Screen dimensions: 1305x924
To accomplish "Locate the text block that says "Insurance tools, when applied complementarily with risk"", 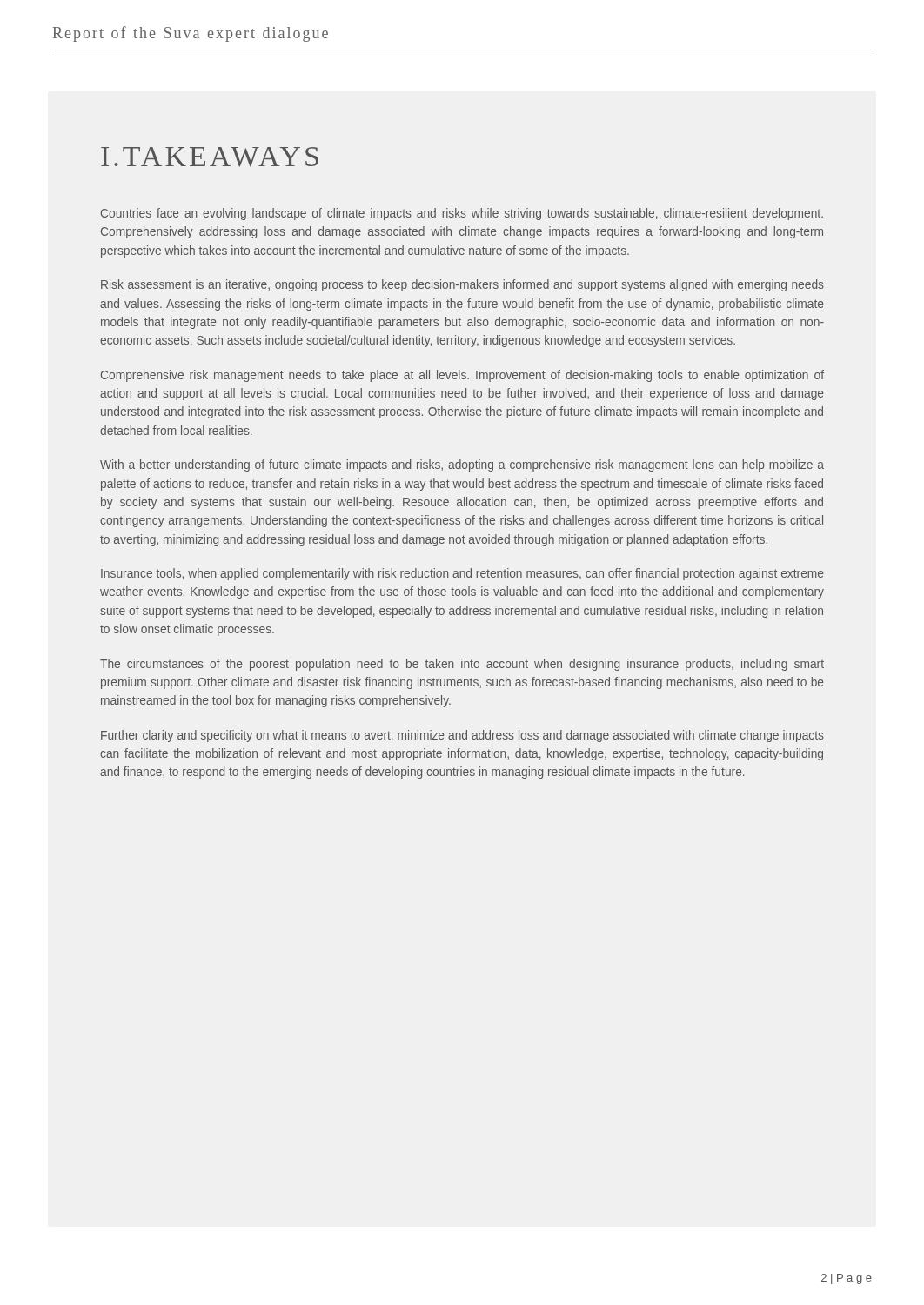I will coord(462,602).
